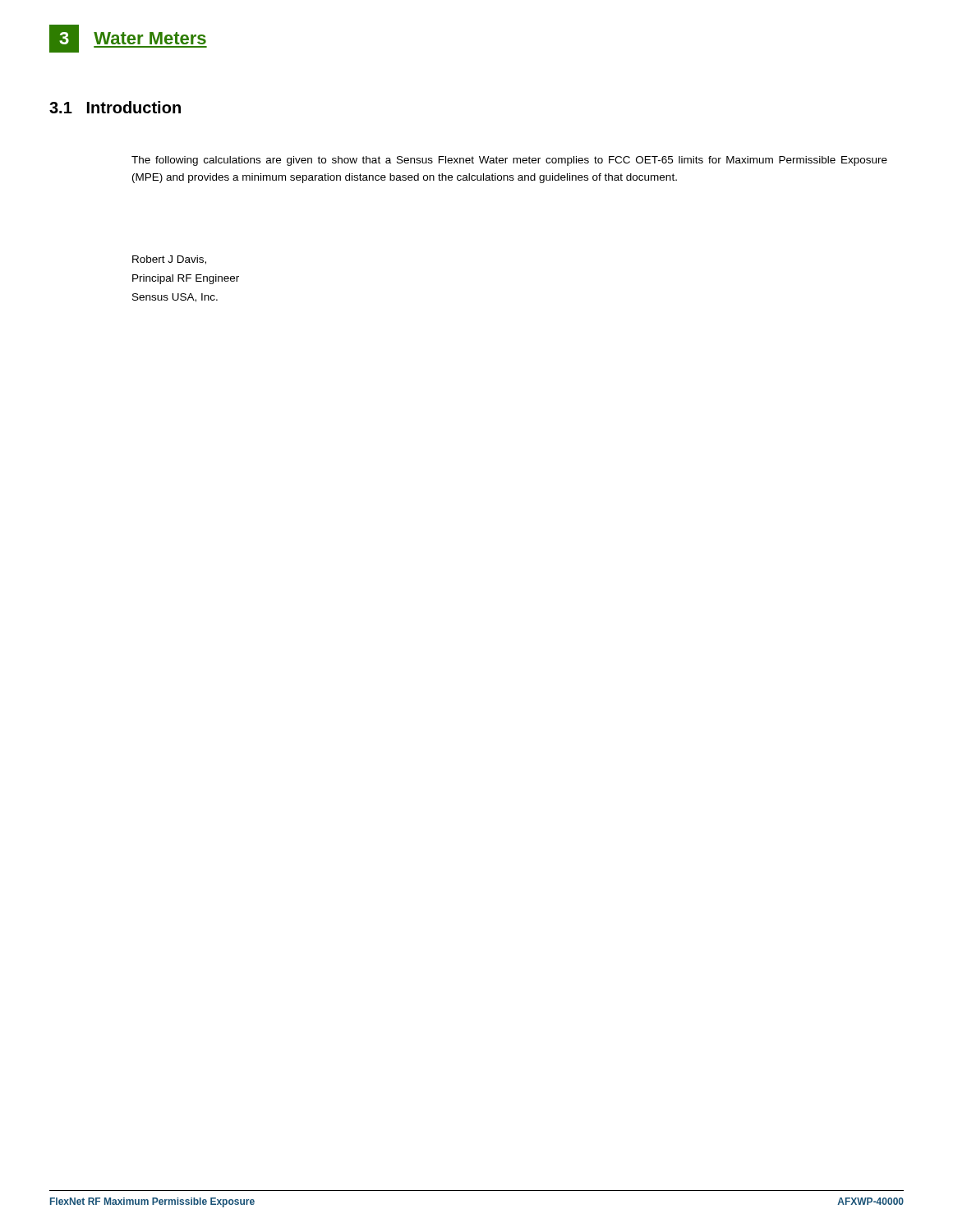Find "3.1 Introduction" on this page
This screenshot has width=953, height=1232.
[x=115, y=108]
